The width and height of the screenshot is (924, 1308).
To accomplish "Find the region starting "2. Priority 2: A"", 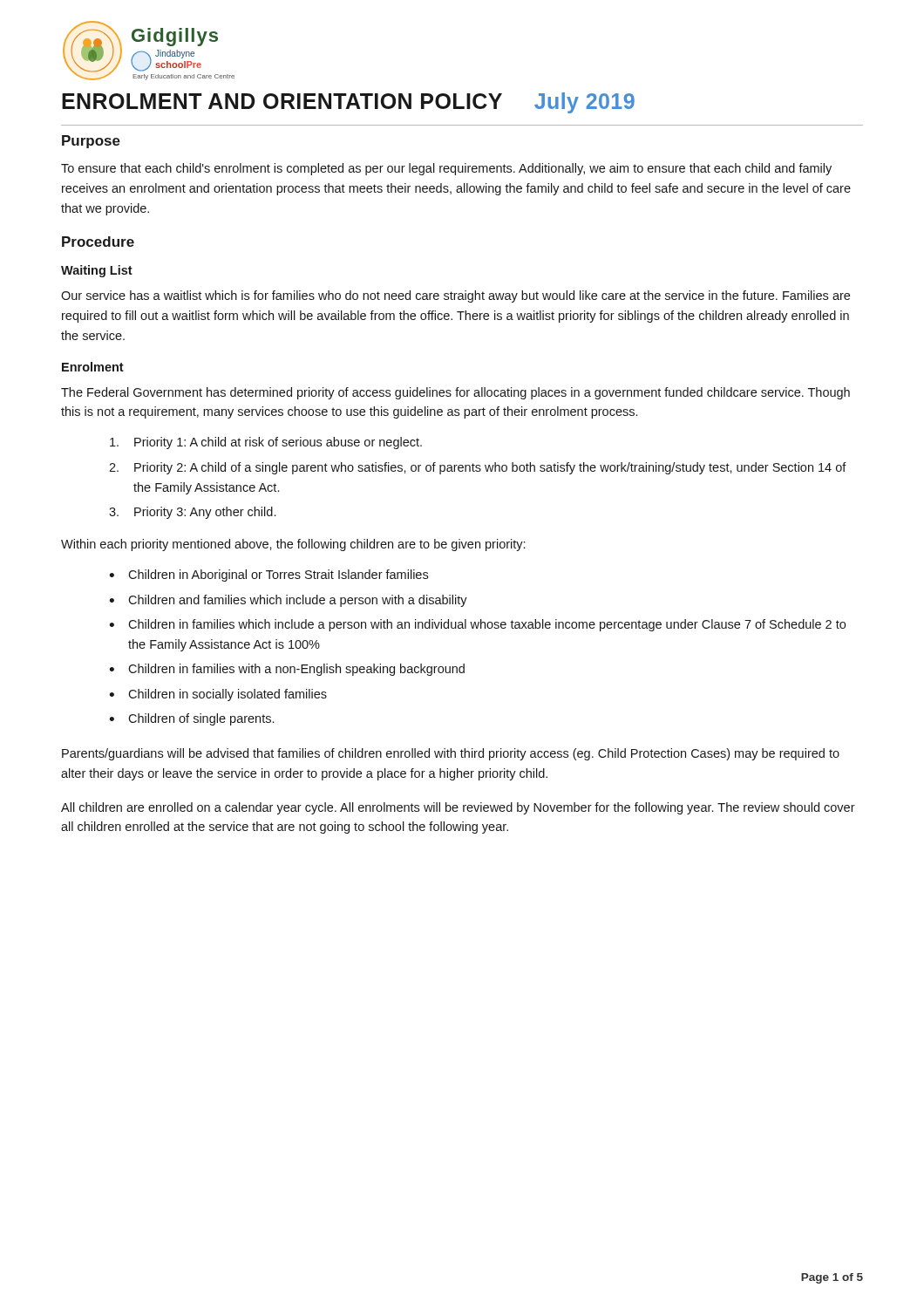I will pyautogui.click(x=486, y=477).
